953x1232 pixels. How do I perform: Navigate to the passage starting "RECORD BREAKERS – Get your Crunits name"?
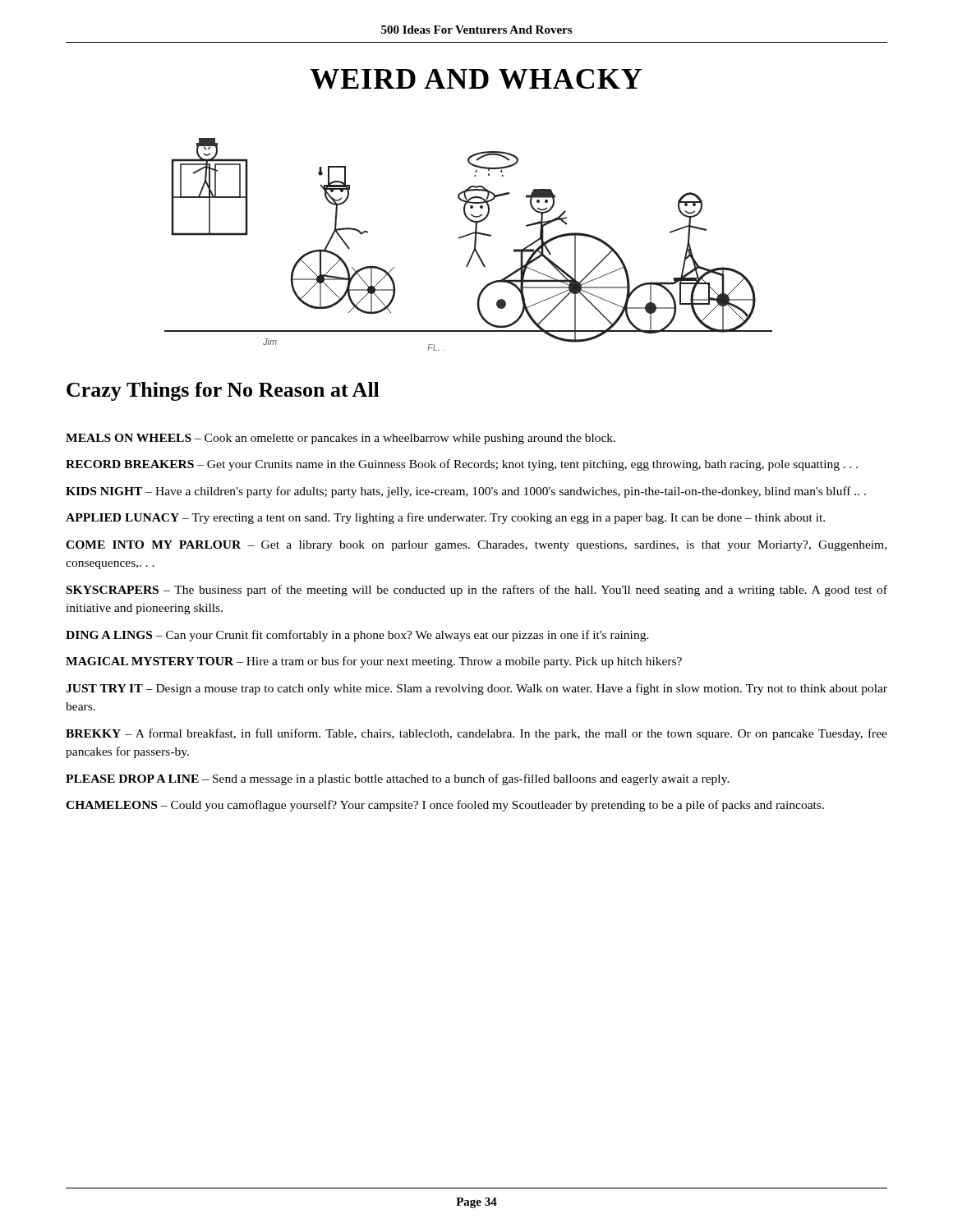pos(462,464)
